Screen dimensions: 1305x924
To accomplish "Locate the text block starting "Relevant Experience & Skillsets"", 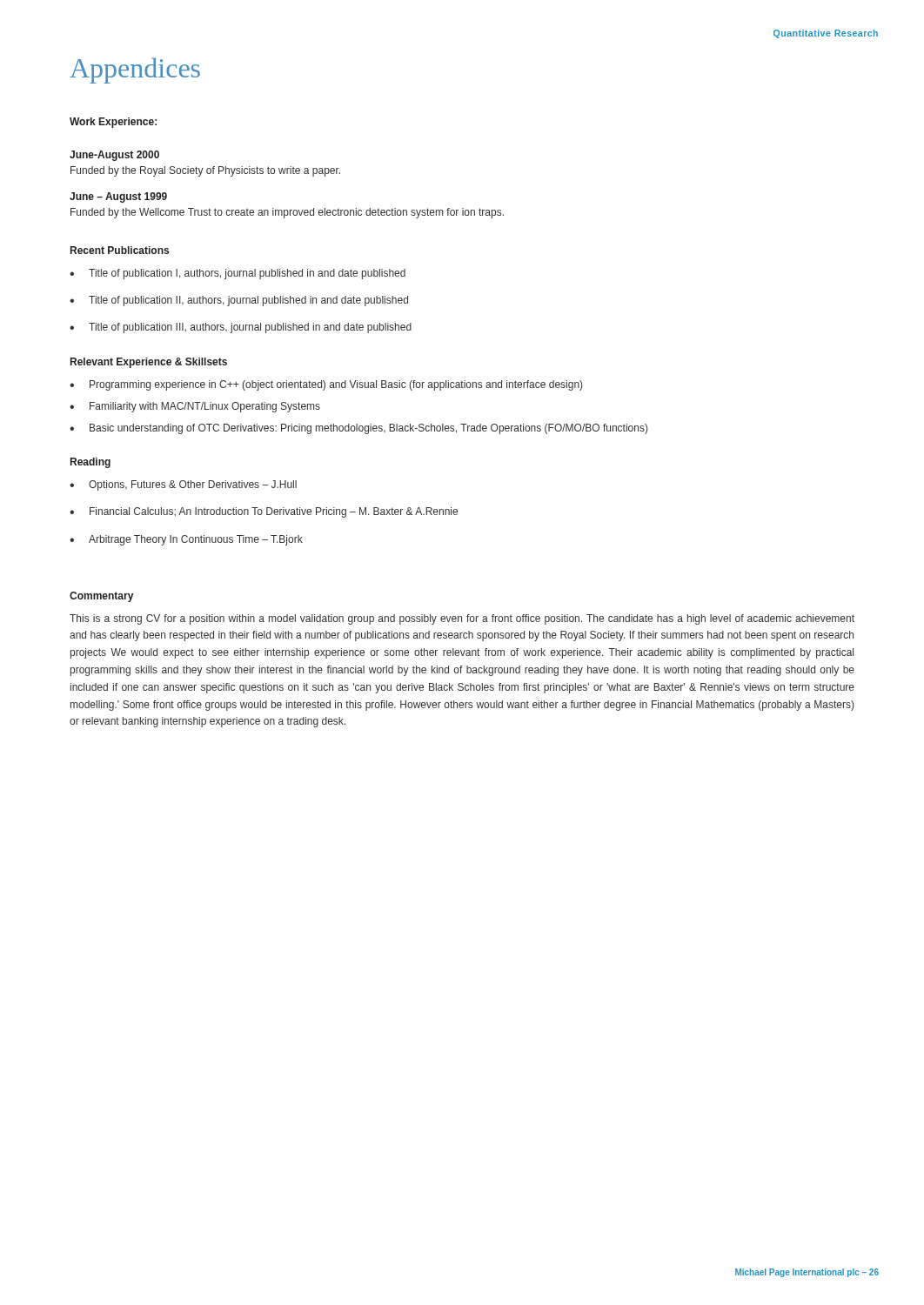I will pos(149,362).
